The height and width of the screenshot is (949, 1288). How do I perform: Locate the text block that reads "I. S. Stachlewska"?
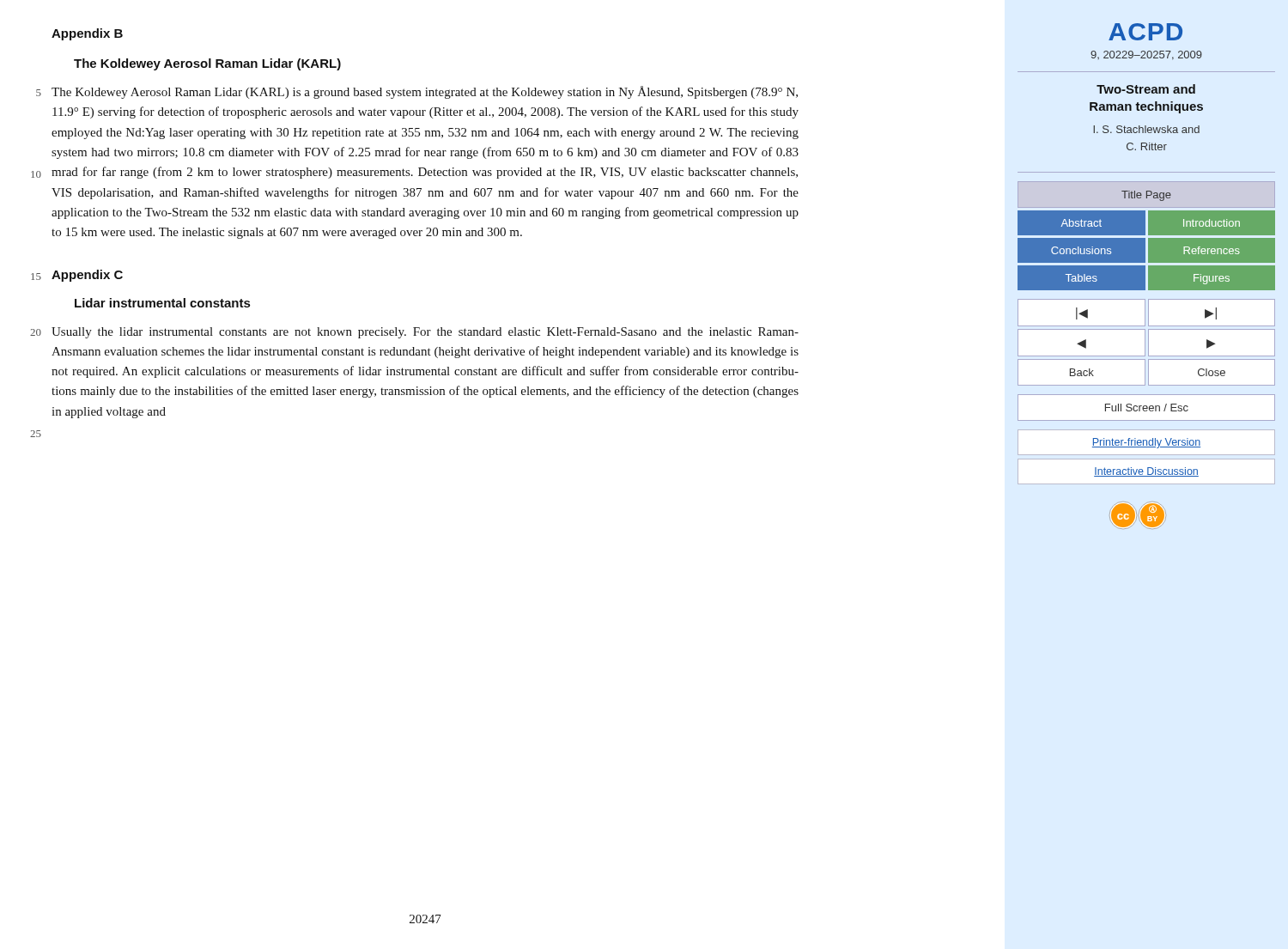1146,138
